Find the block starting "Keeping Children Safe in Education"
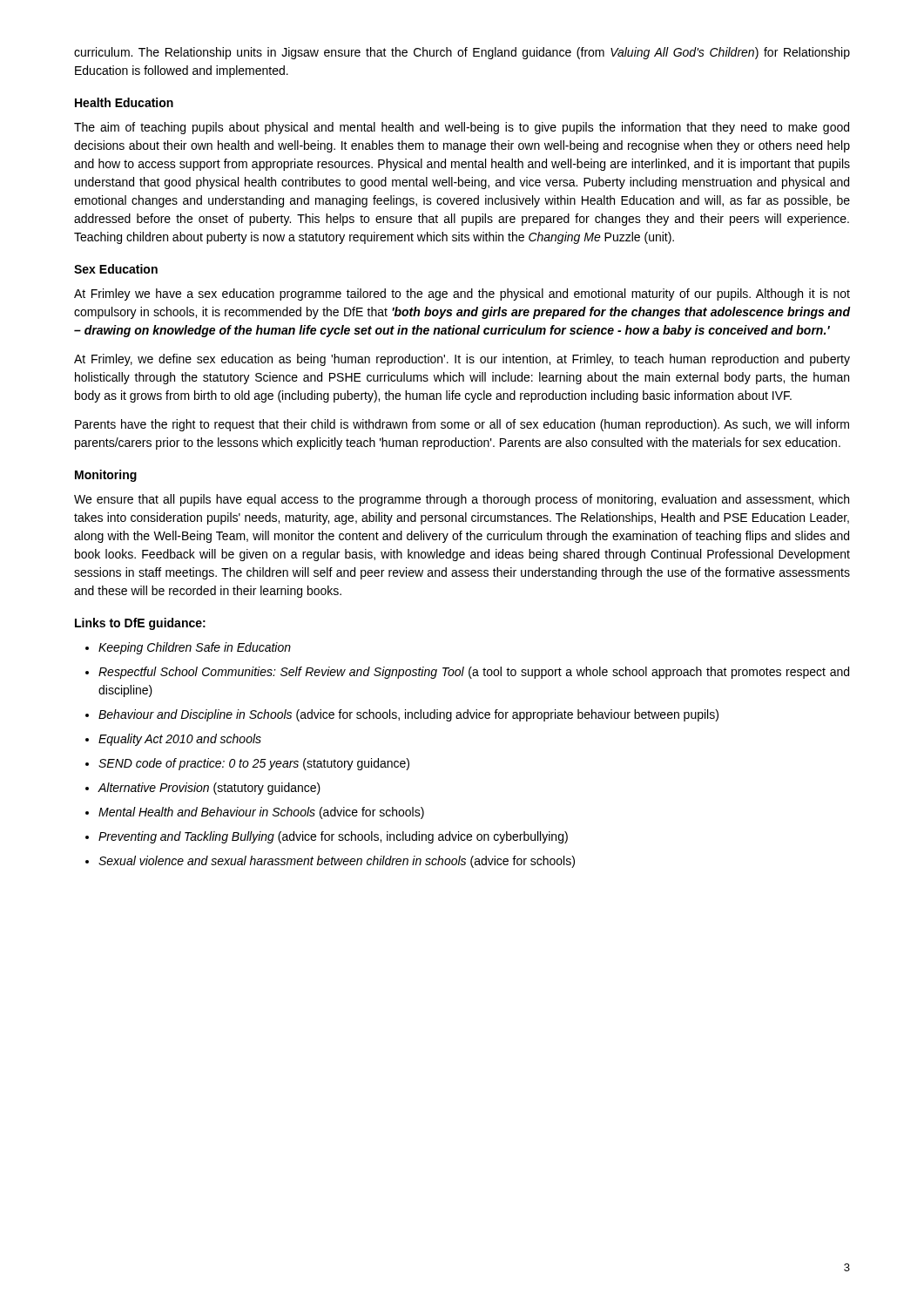The height and width of the screenshot is (1307, 924). coord(195,647)
